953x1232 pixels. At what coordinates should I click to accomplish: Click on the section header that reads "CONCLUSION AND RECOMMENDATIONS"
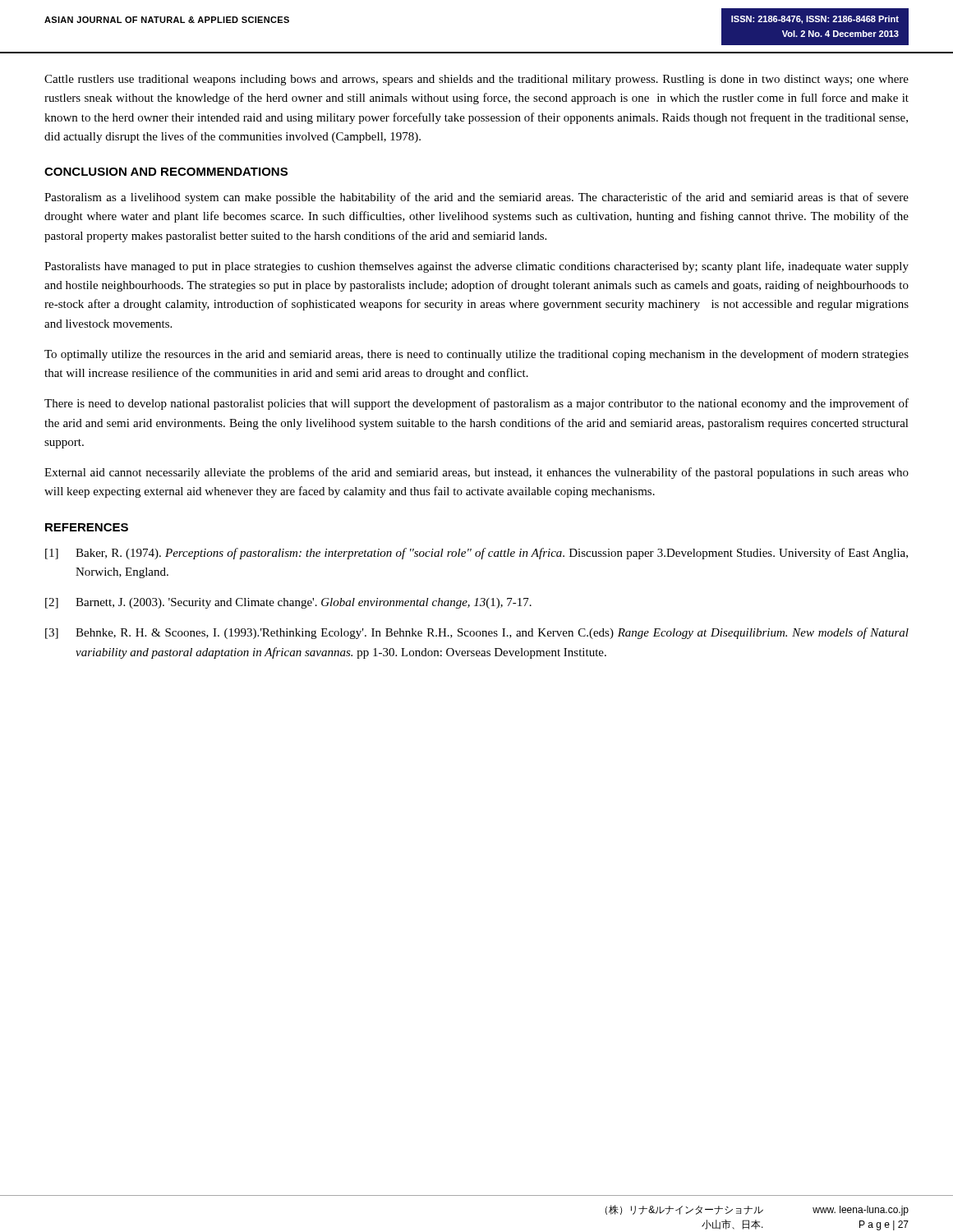(166, 171)
